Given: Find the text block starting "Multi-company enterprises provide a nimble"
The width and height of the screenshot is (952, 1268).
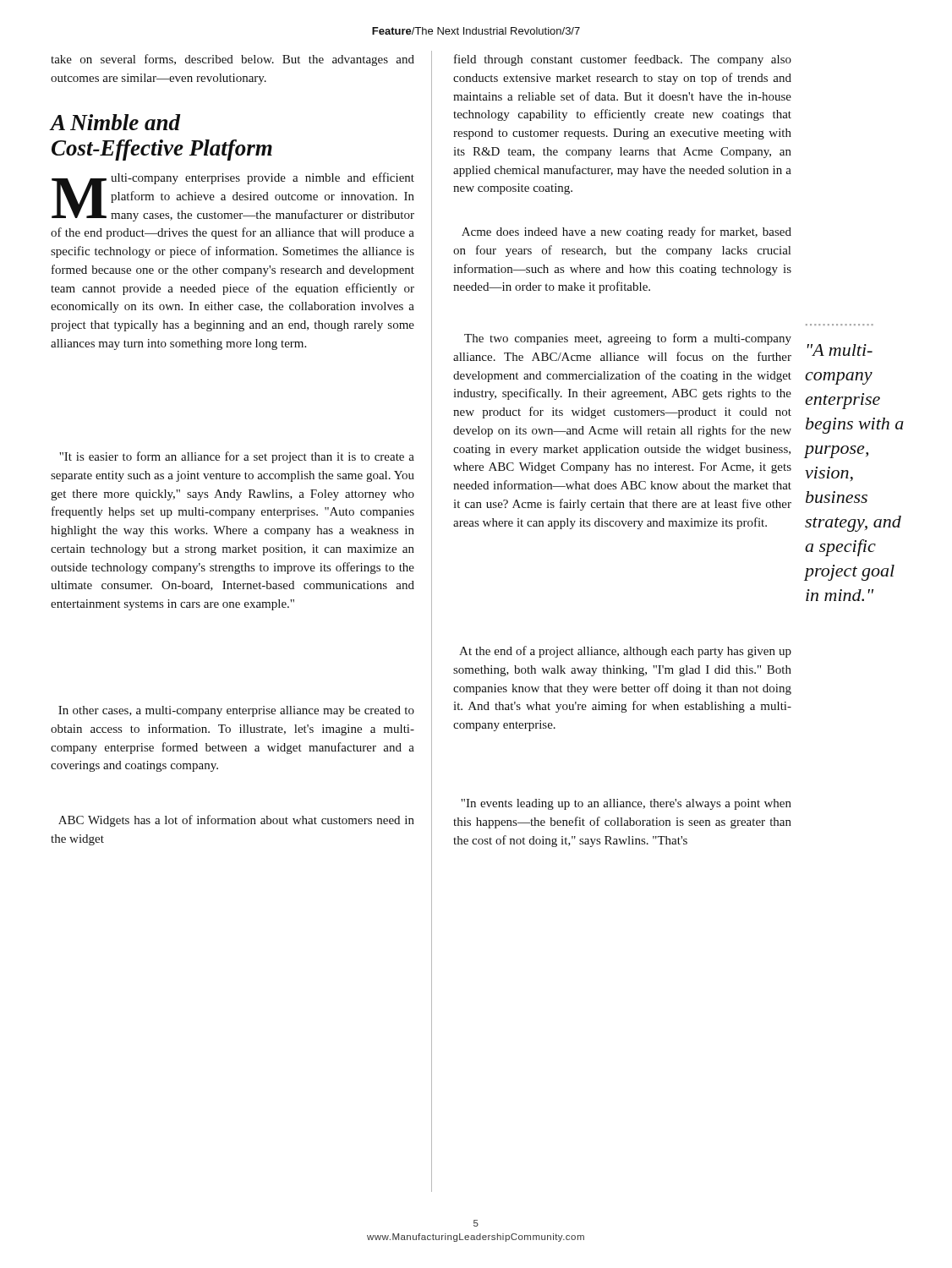Looking at the screenshot, I should click(233, 259).
